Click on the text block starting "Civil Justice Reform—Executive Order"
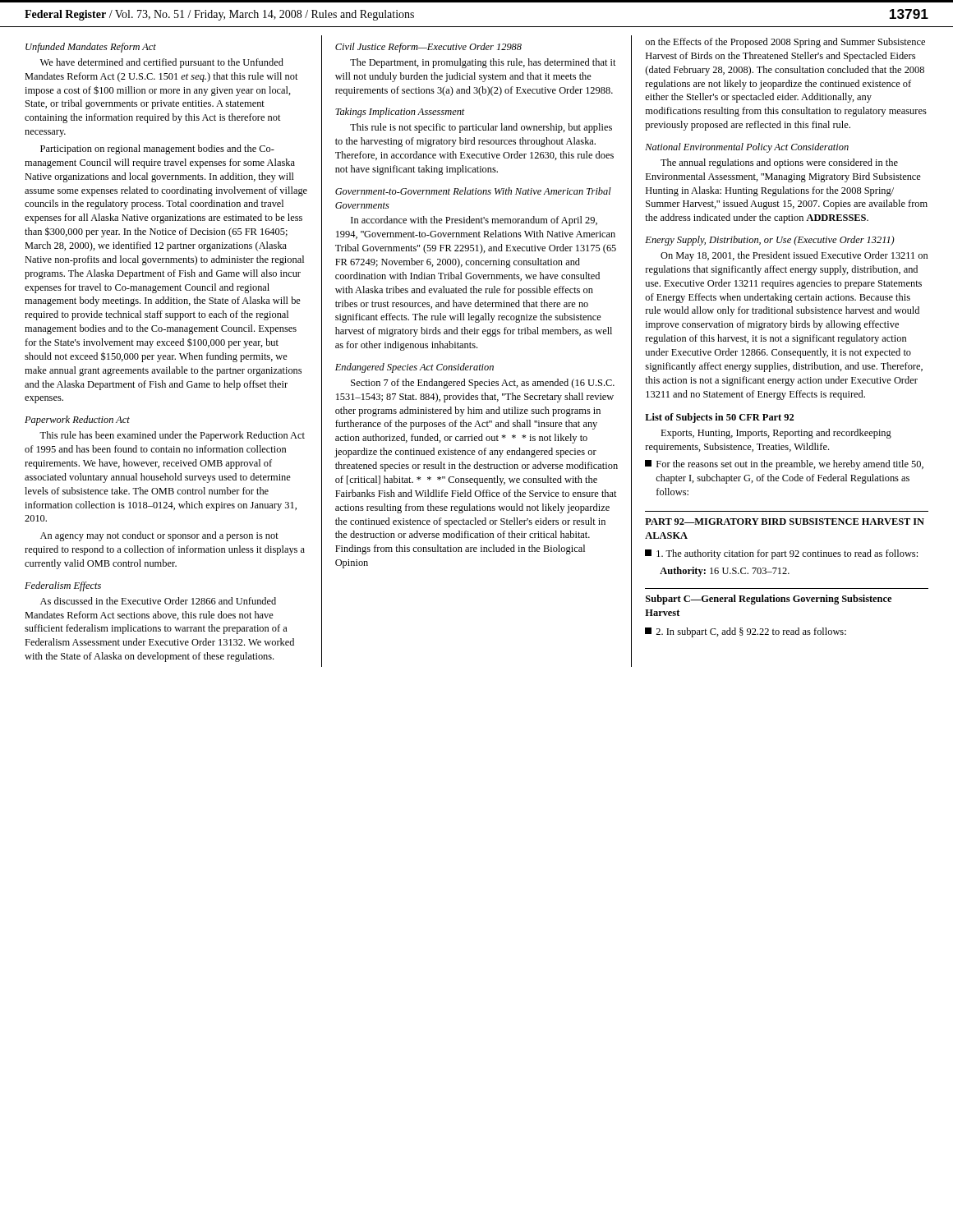 pyautogui.click(x=428, y=47)
